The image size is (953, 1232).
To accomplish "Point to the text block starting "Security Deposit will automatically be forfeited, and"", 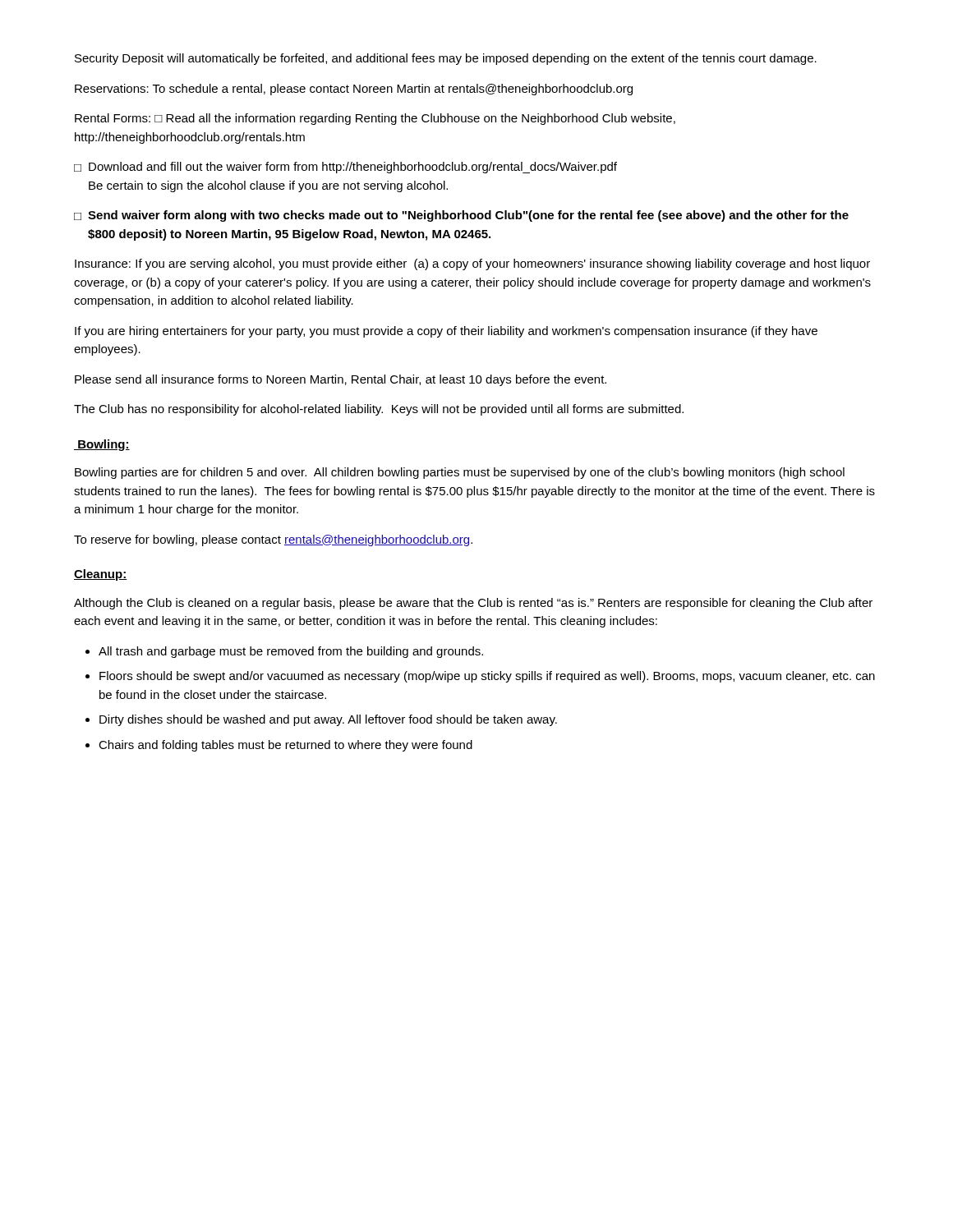I will click(446, 58).
